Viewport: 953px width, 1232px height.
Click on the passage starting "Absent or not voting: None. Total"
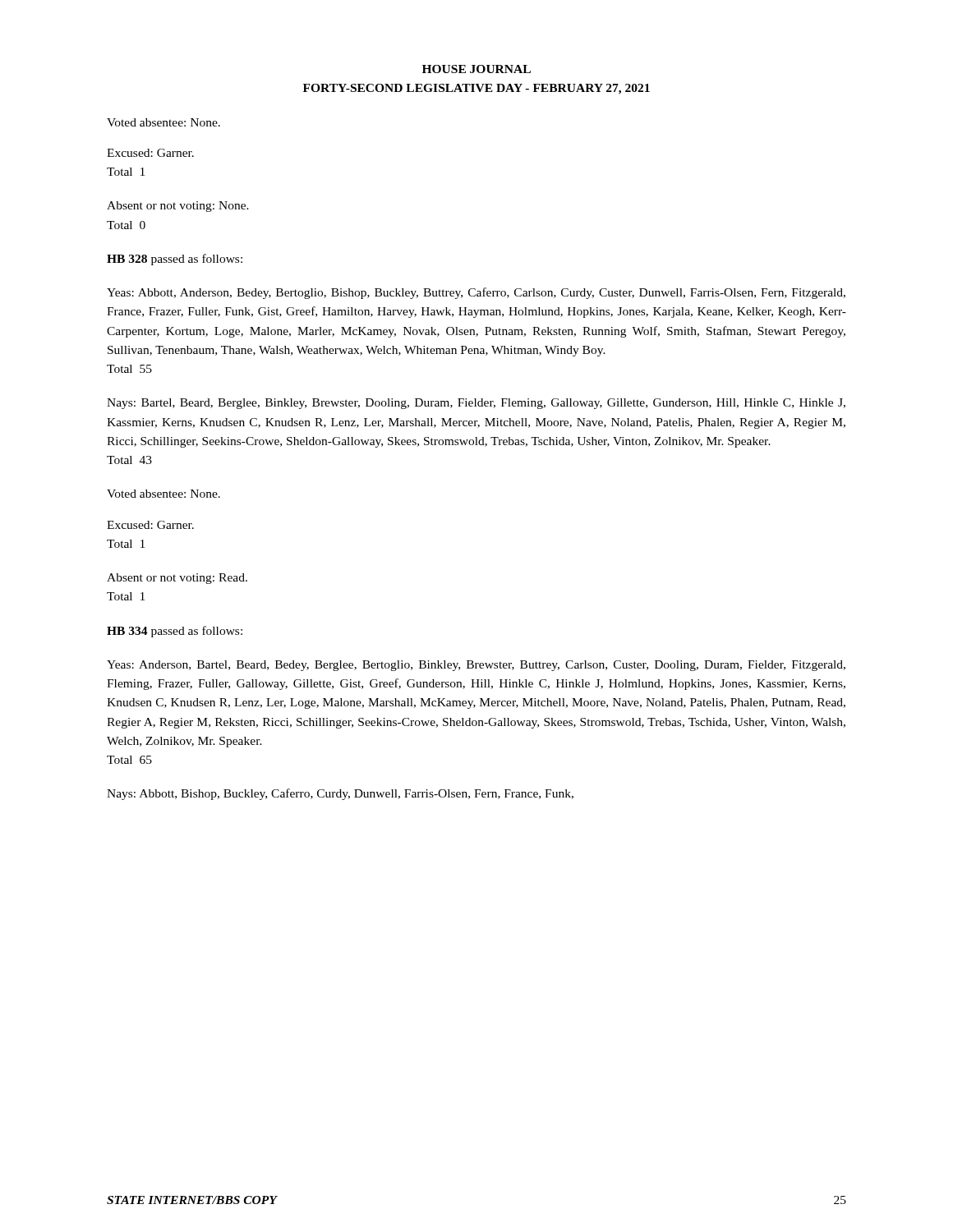pyautogui.click(x=178, y=207)
